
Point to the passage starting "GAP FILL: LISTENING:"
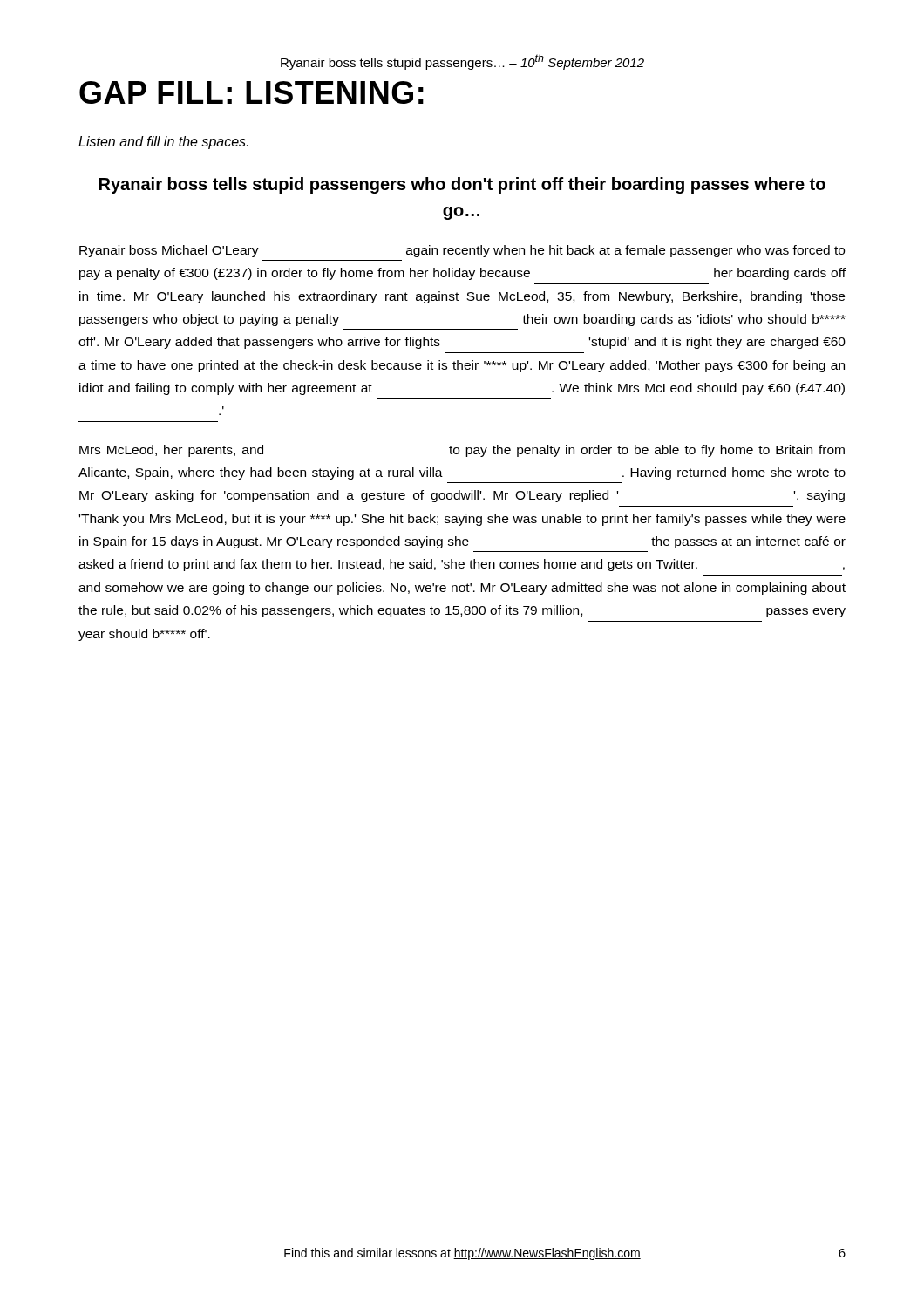[252, 93]
